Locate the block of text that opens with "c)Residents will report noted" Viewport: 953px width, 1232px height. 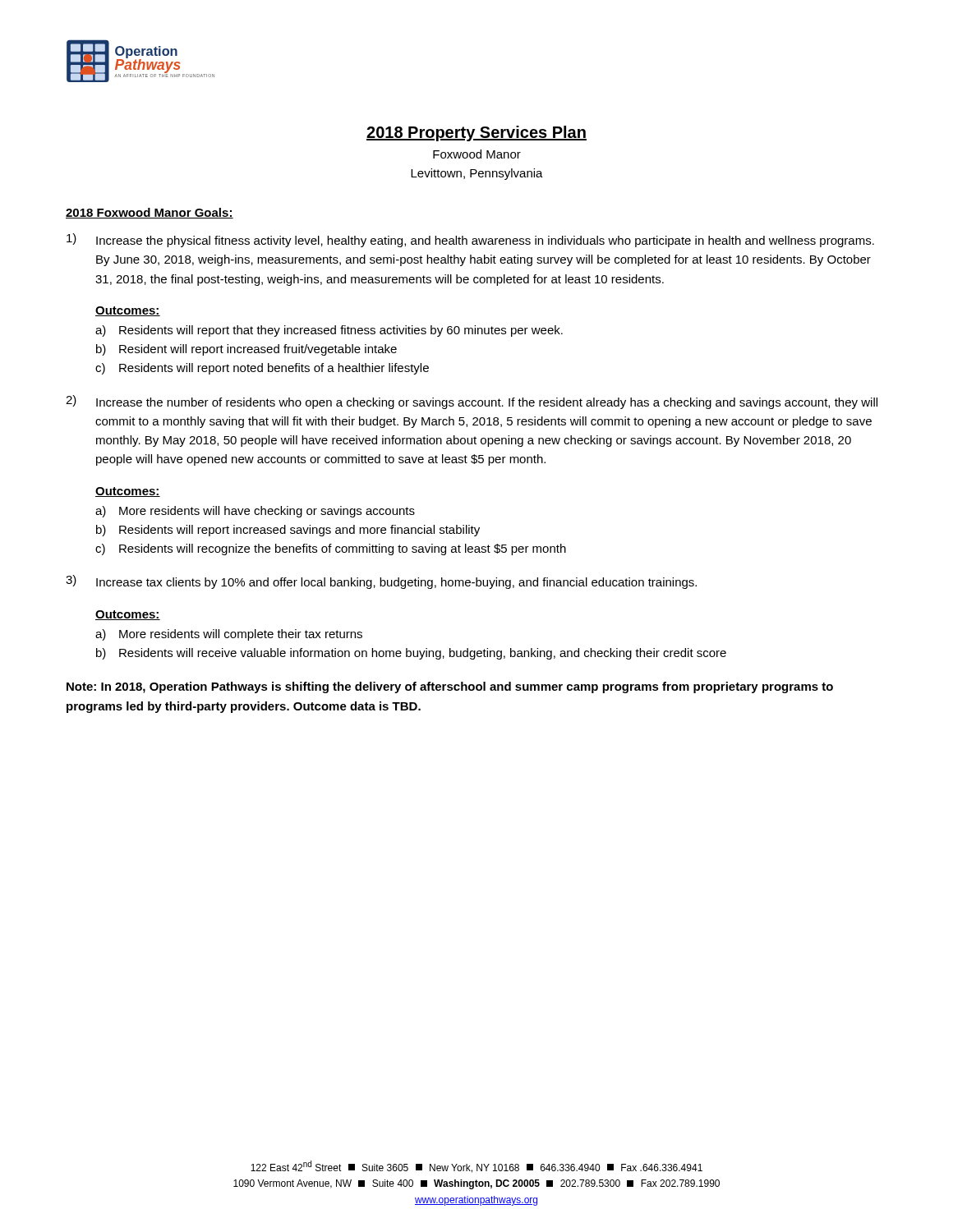point(262,368)
